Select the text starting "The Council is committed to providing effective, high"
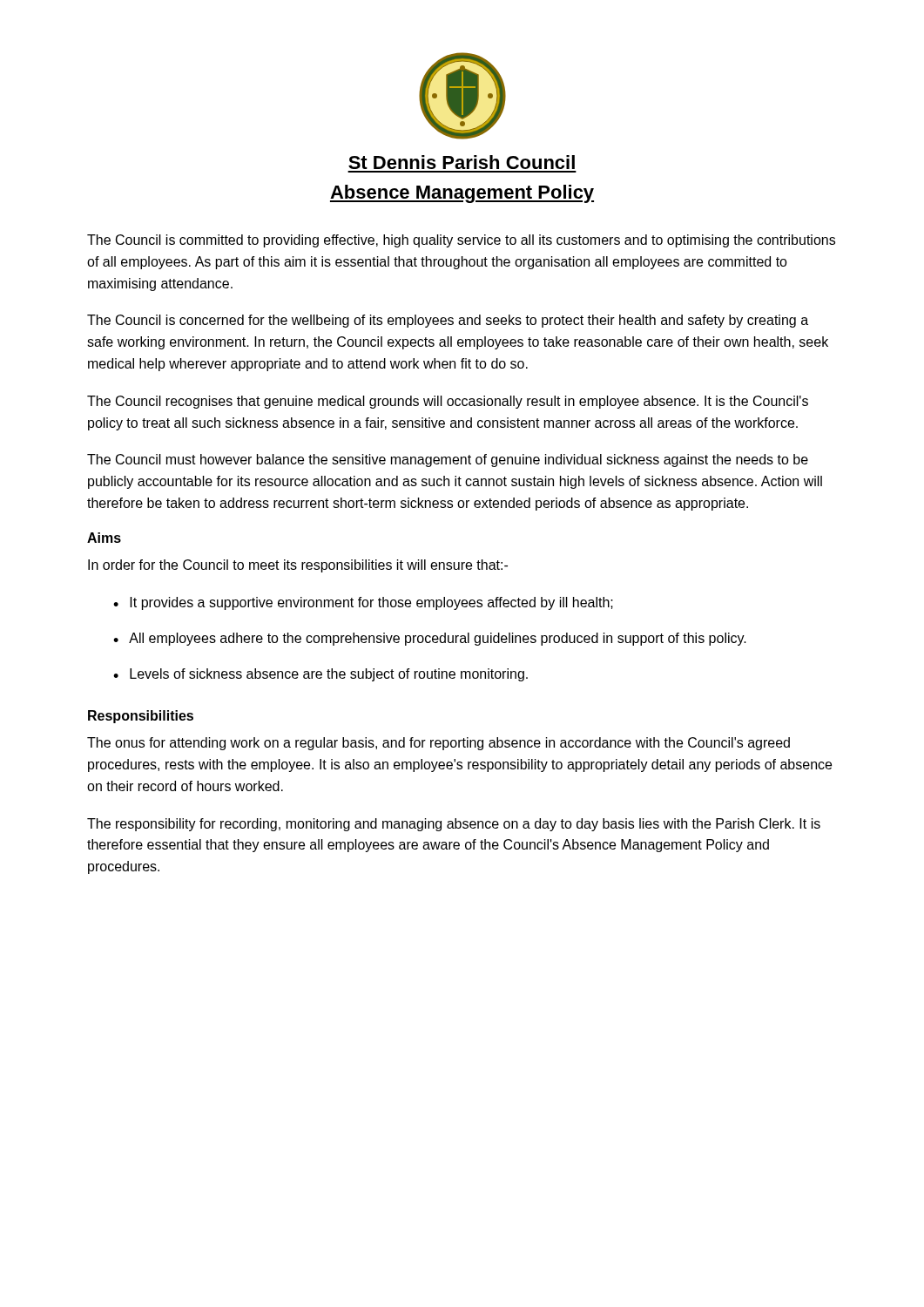 pos(461,262)
